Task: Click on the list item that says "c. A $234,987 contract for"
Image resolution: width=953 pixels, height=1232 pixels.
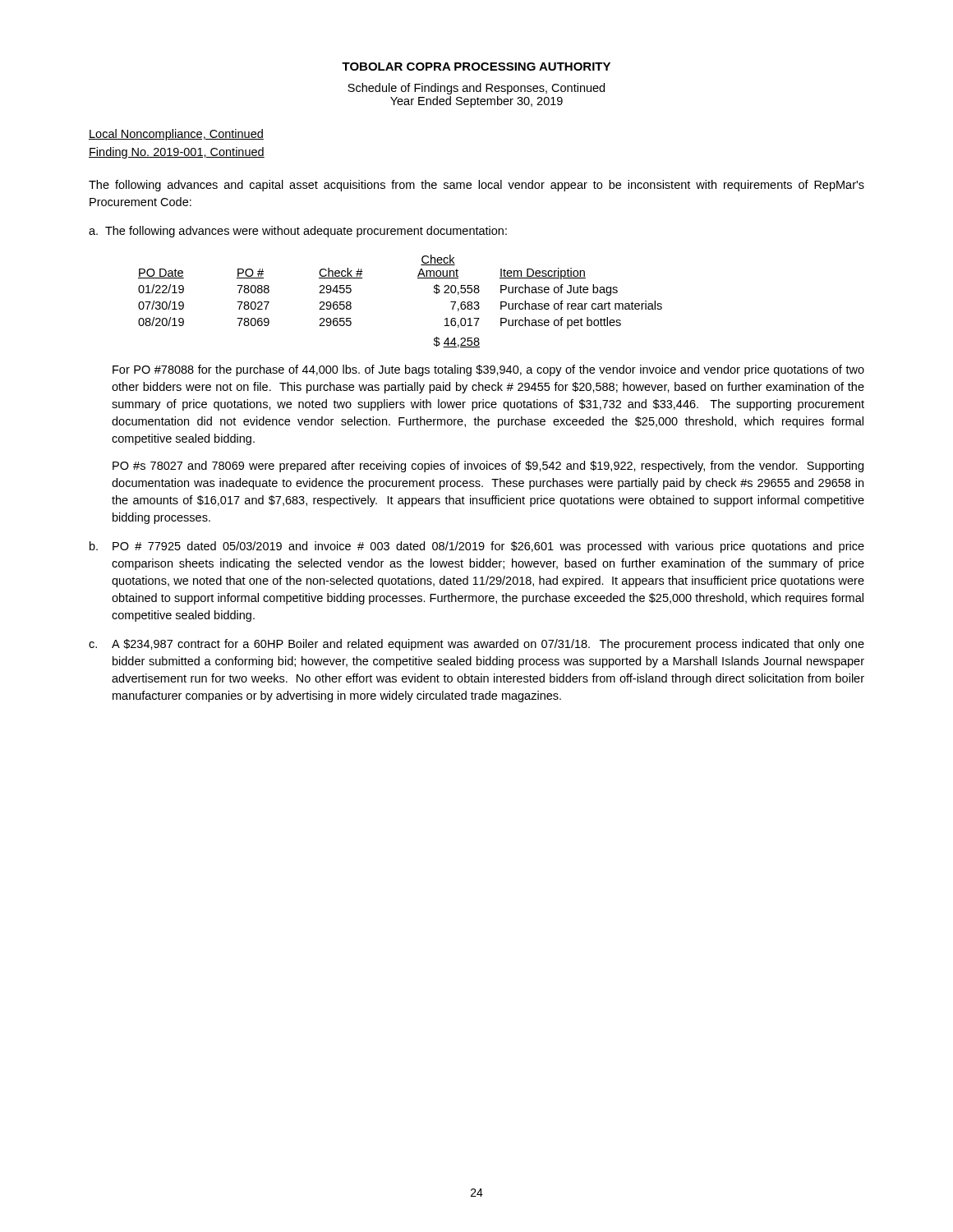Action: (x=476, y=670)
